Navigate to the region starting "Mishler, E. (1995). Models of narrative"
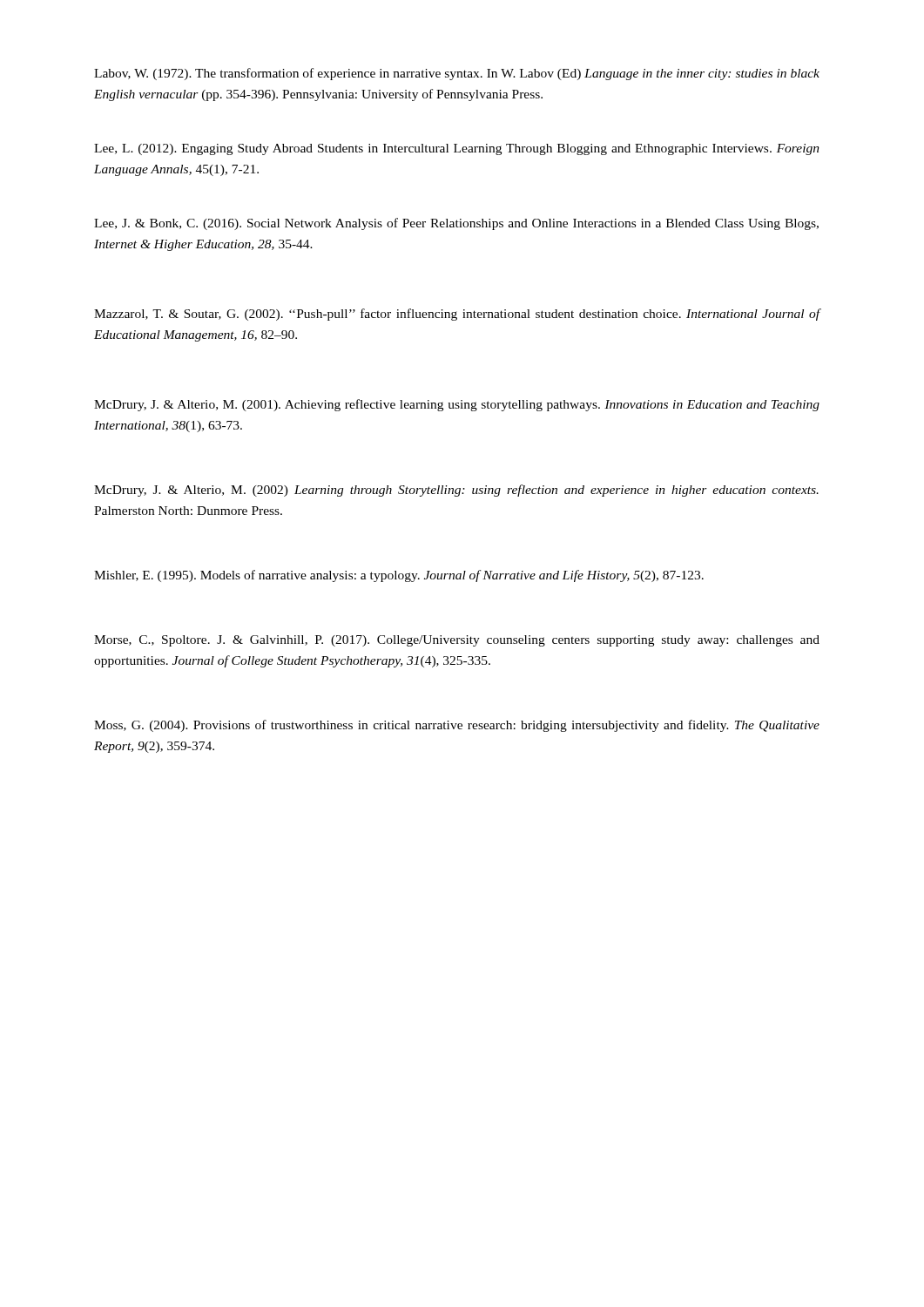The height and width of the screenshot is (1307, 924). click(x=399, y=575)
